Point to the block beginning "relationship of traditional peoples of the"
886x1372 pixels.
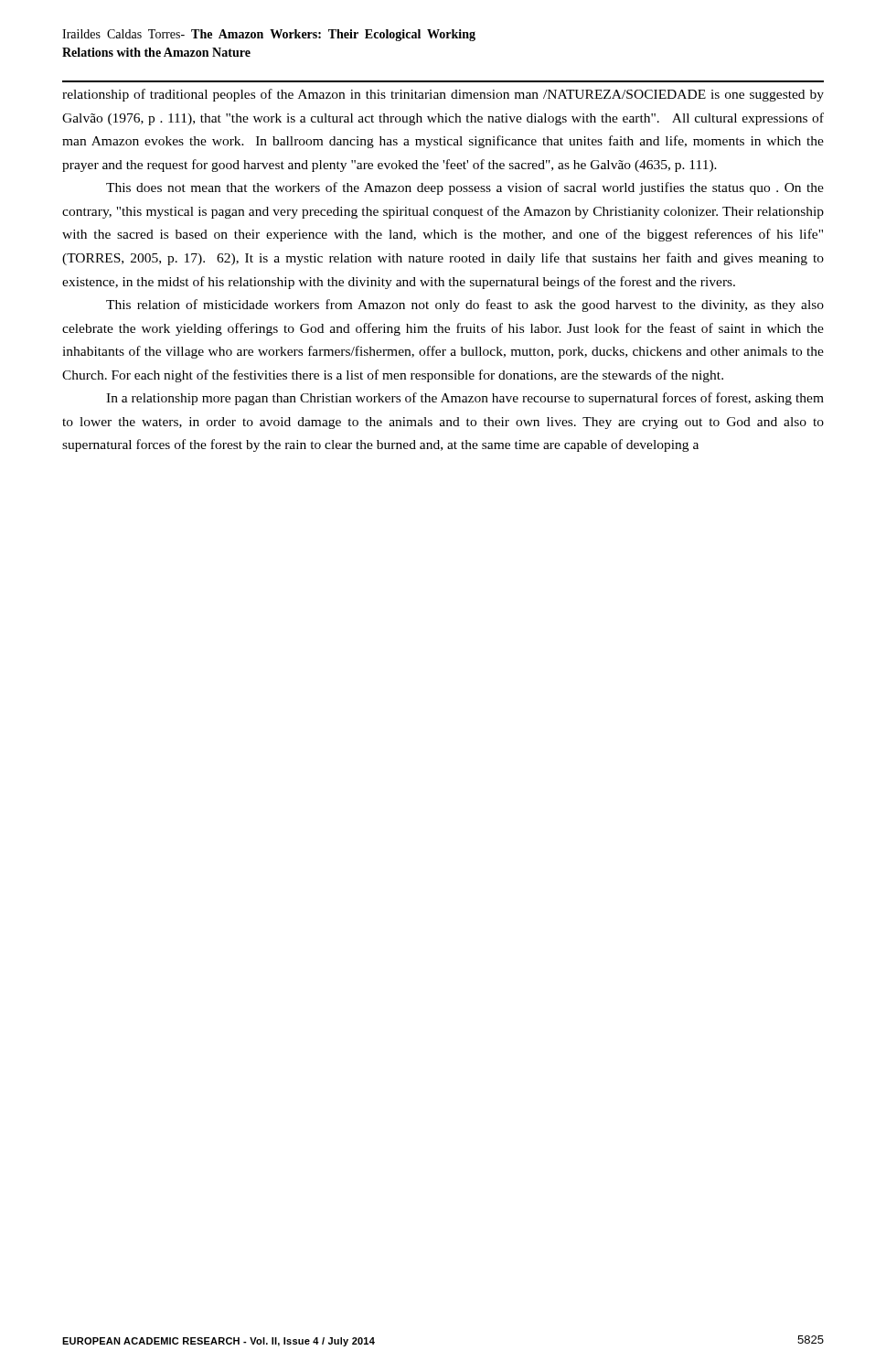(443, 129)
